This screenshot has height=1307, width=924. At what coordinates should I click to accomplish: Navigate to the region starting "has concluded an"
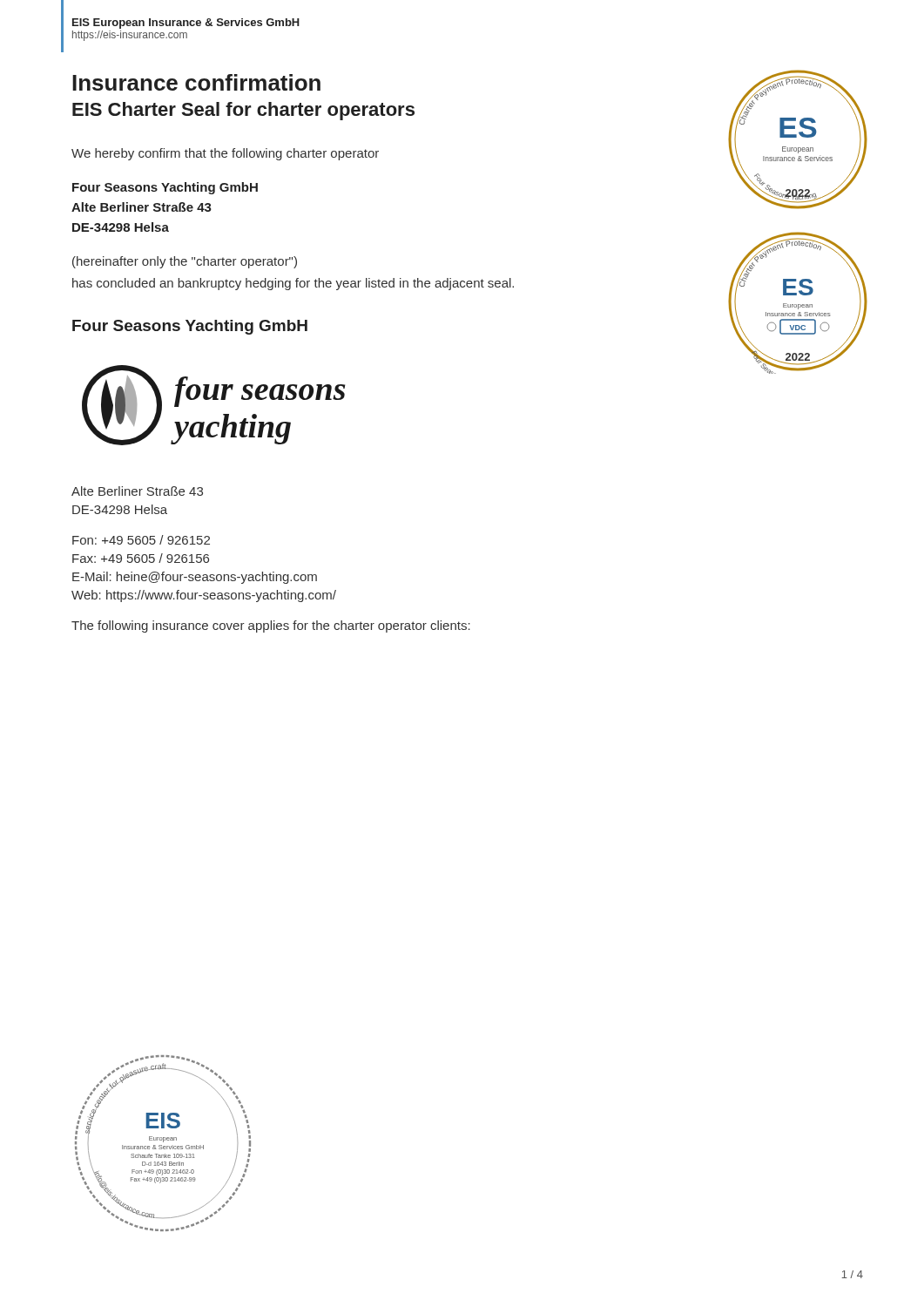coord(293,283)
